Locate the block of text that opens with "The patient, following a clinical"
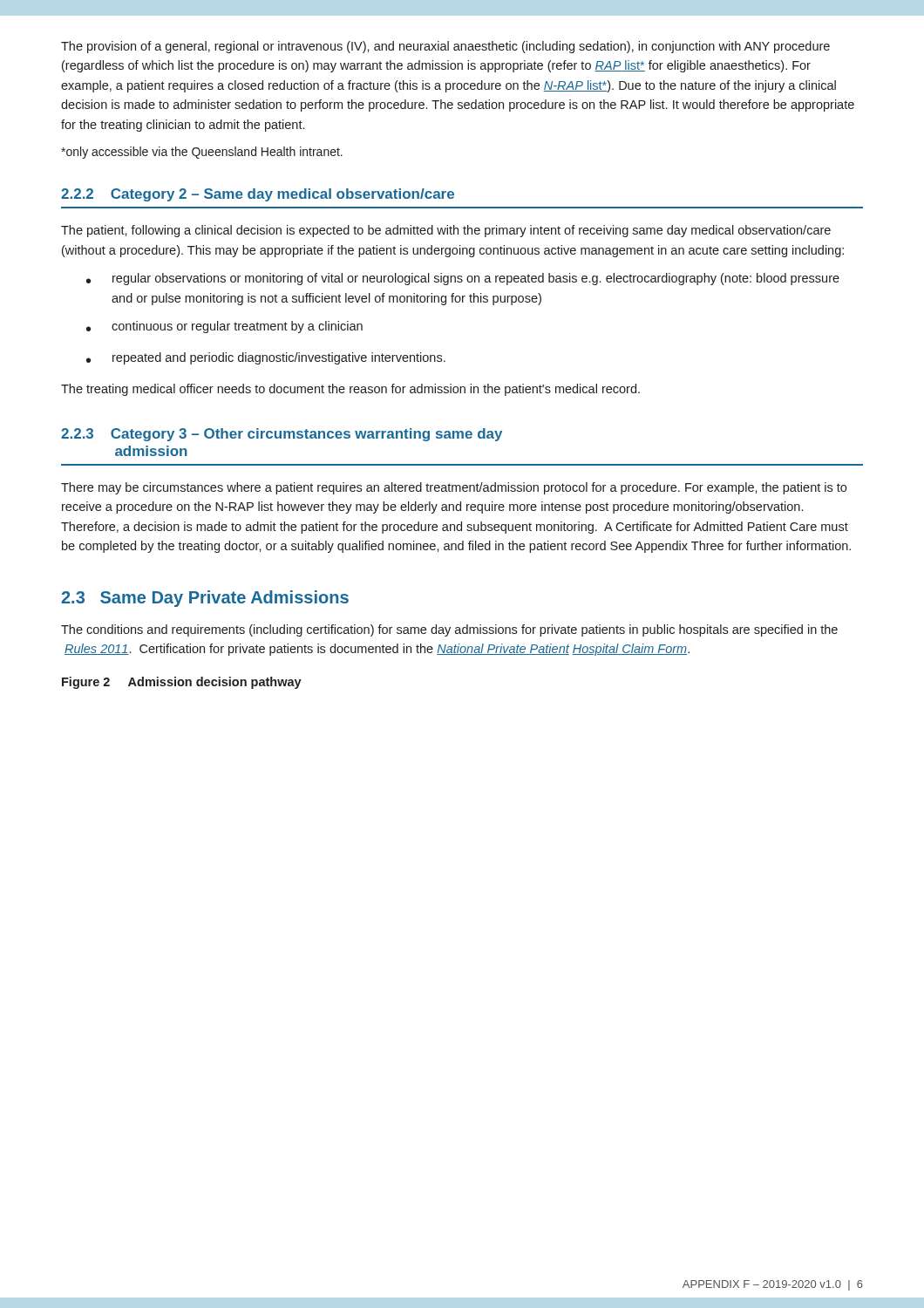The height and width of the screenshot is (1308, 924). click(x=453, y=240)
